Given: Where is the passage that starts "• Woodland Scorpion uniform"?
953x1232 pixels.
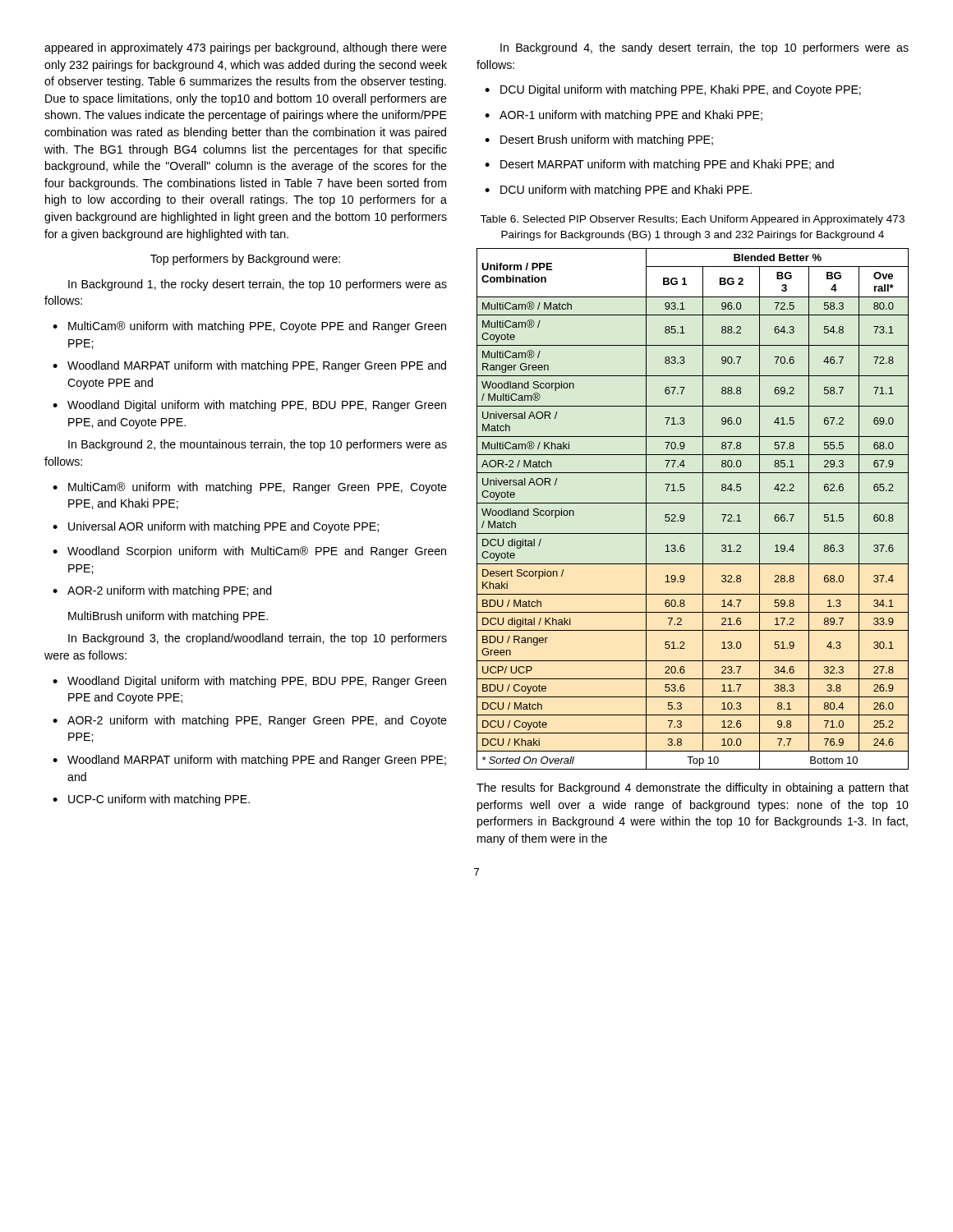Looking at the screenshot, I should click(x=250, y=560).
